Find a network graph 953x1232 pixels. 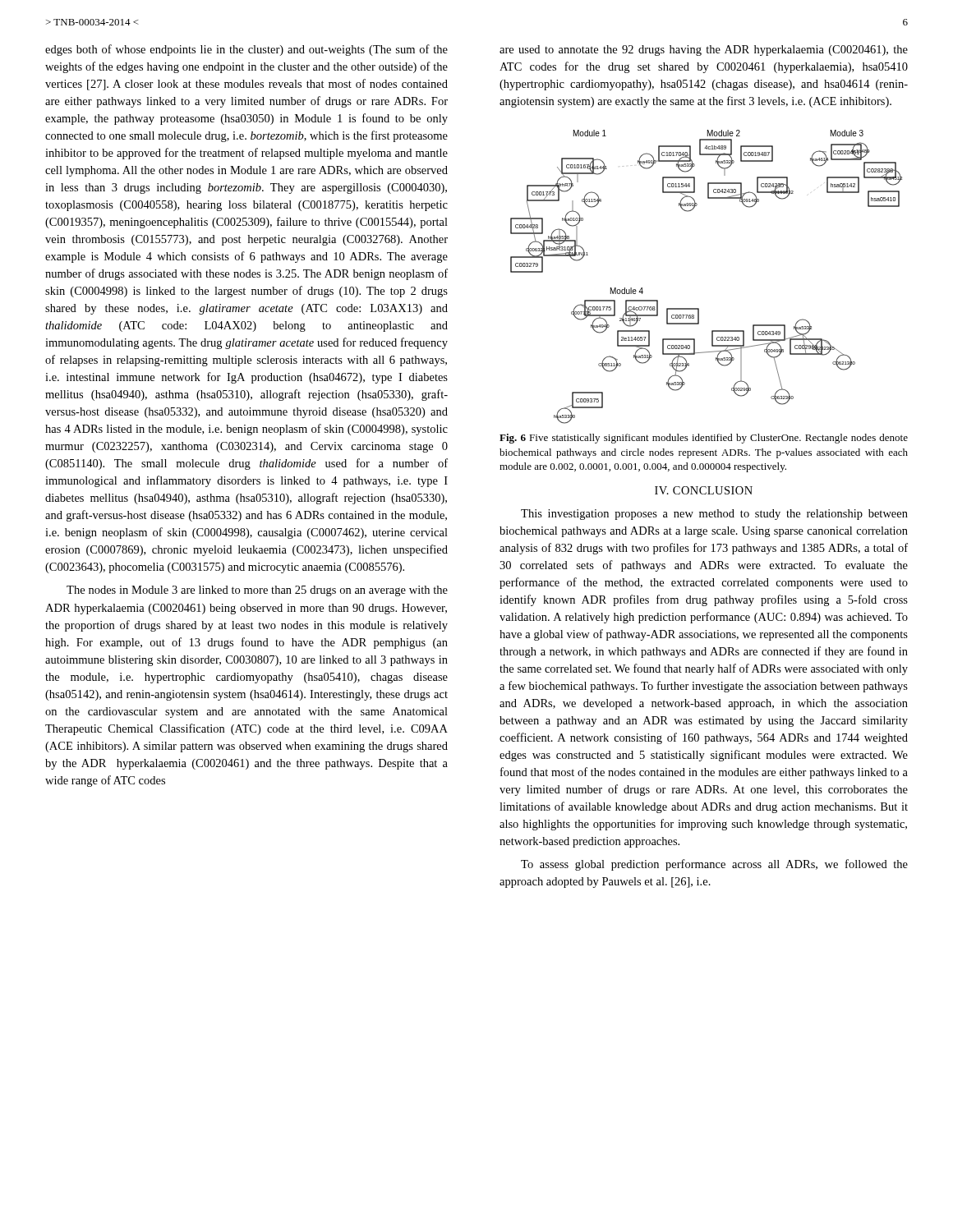[704, 274]
